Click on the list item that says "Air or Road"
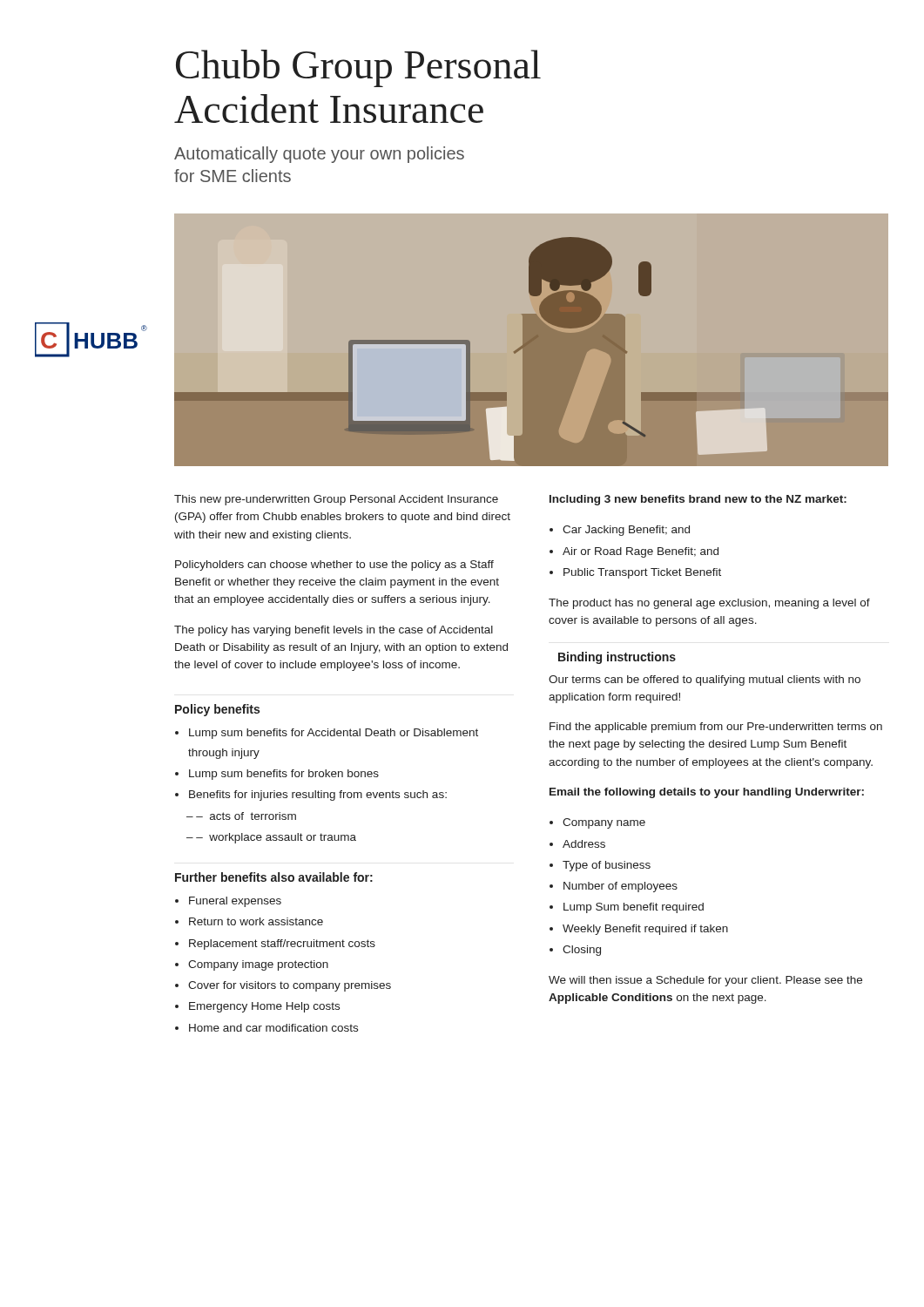The width and height of the screenshot is (924, 1307). [641, 551]
